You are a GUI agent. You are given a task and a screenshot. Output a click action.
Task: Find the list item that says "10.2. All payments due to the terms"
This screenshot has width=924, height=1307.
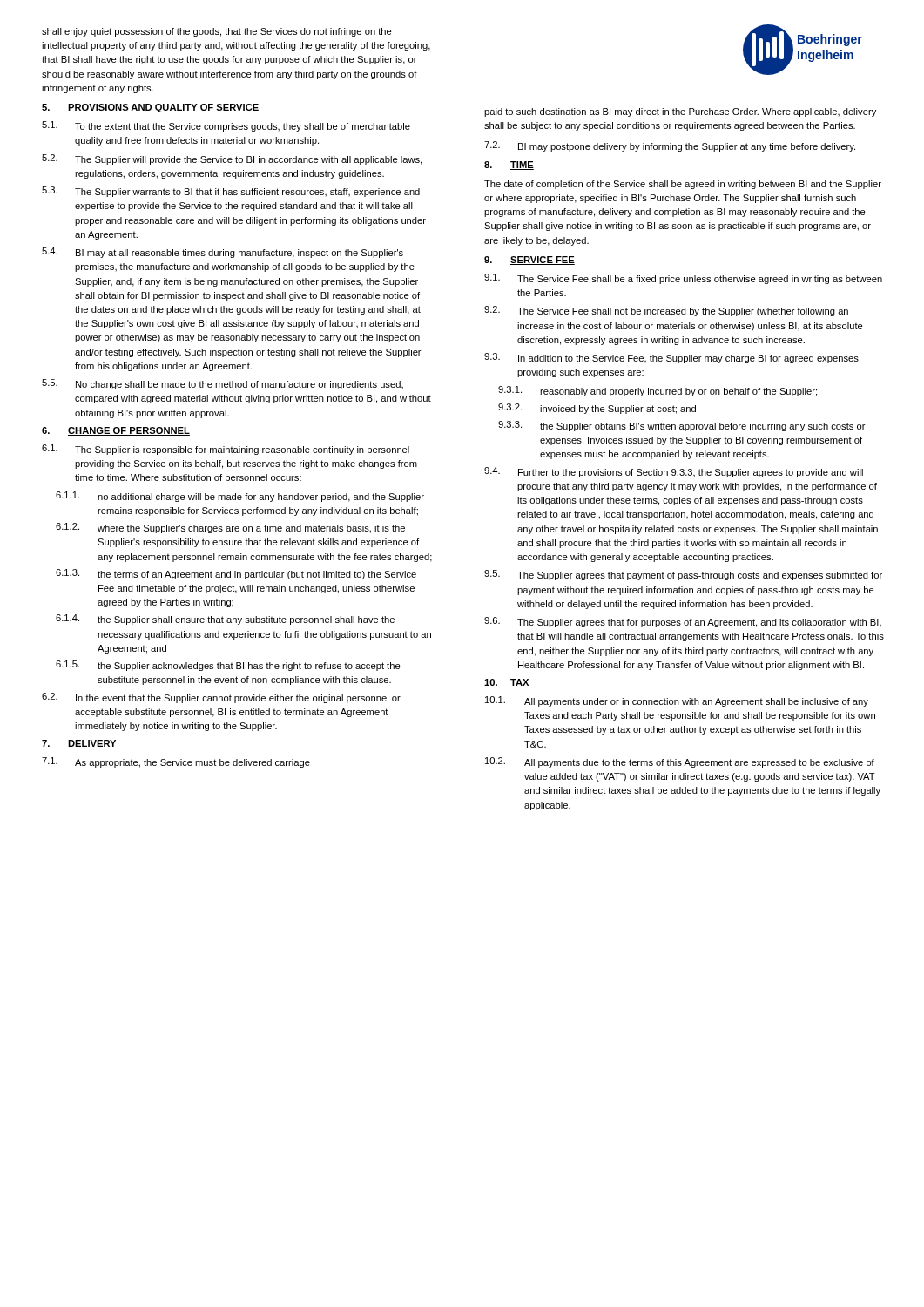point(684,784)
